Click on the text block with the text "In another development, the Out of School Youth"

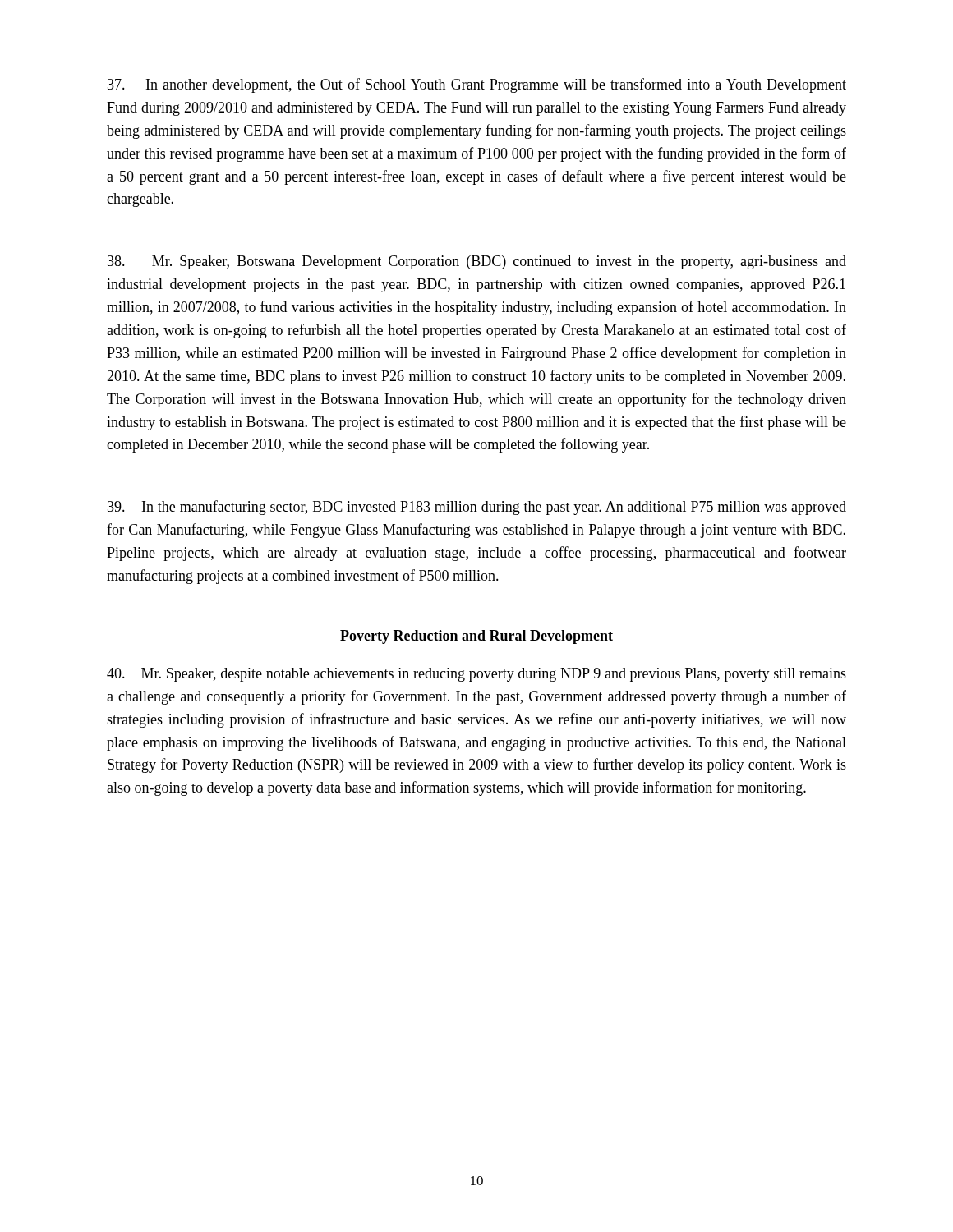[476, 143]
